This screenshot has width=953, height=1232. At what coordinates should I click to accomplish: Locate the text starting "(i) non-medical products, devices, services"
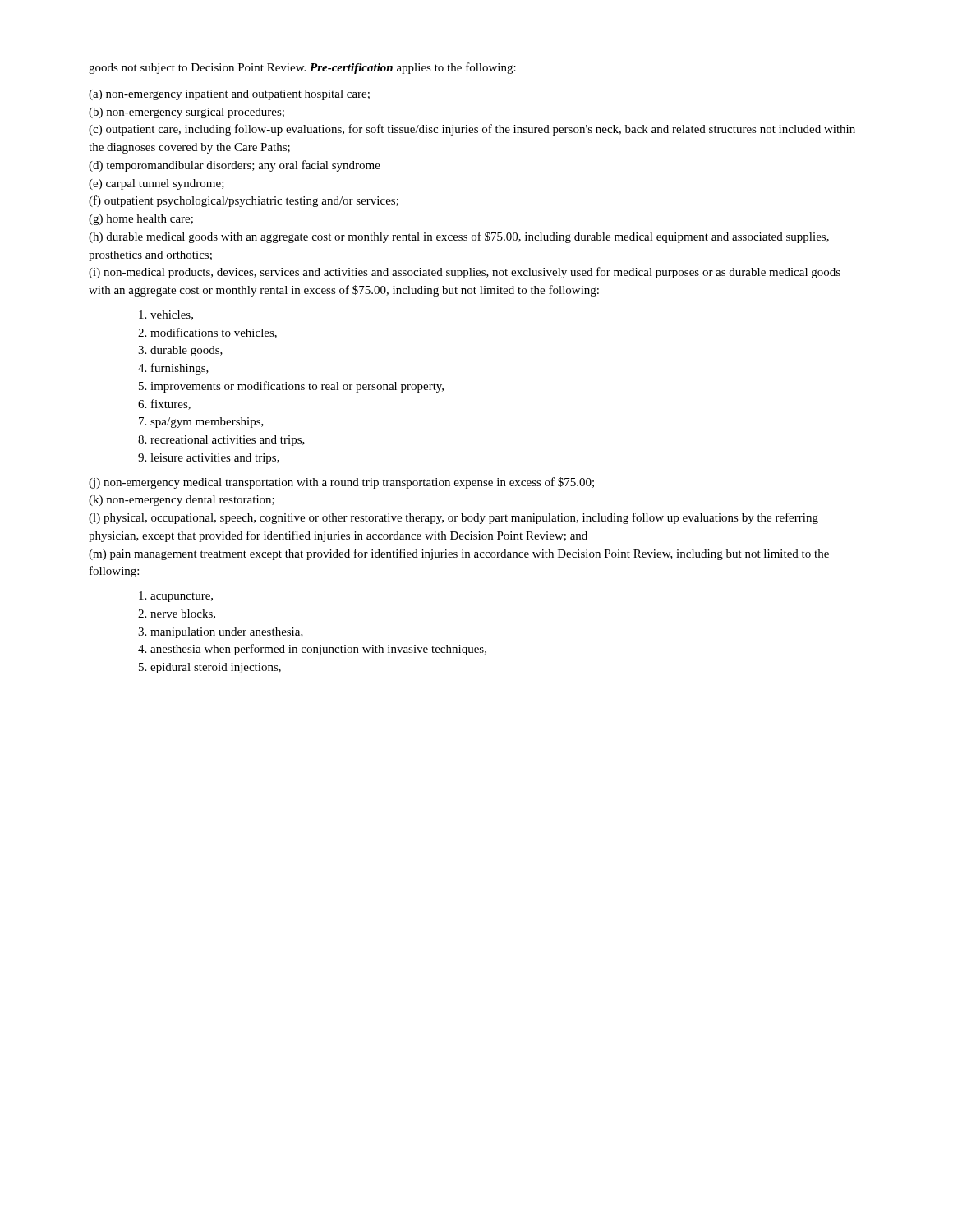pyautogui.click(x=465, y=273)
